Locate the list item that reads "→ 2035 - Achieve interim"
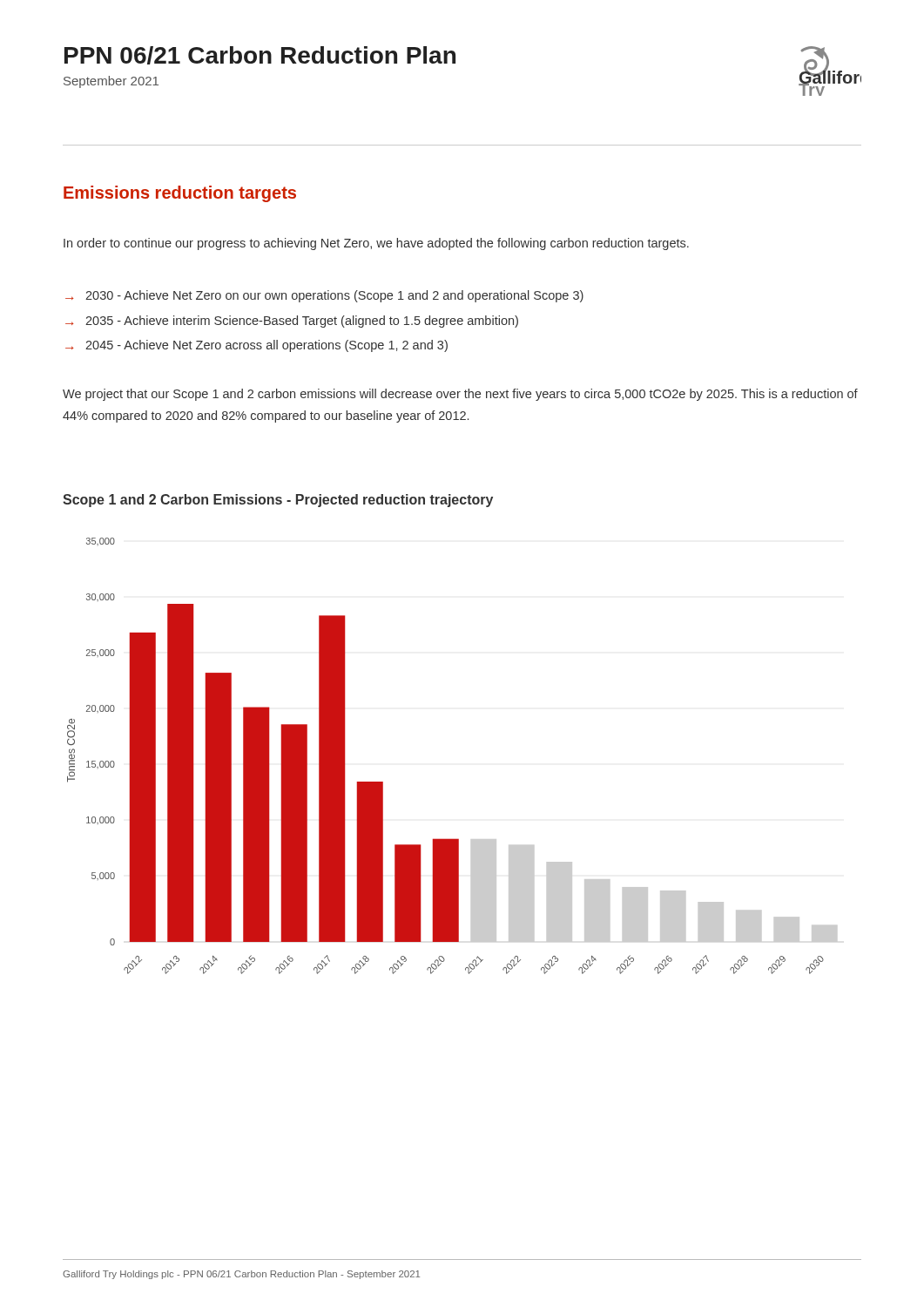Viewport: 924px width, 1307px height. point(291,322)
